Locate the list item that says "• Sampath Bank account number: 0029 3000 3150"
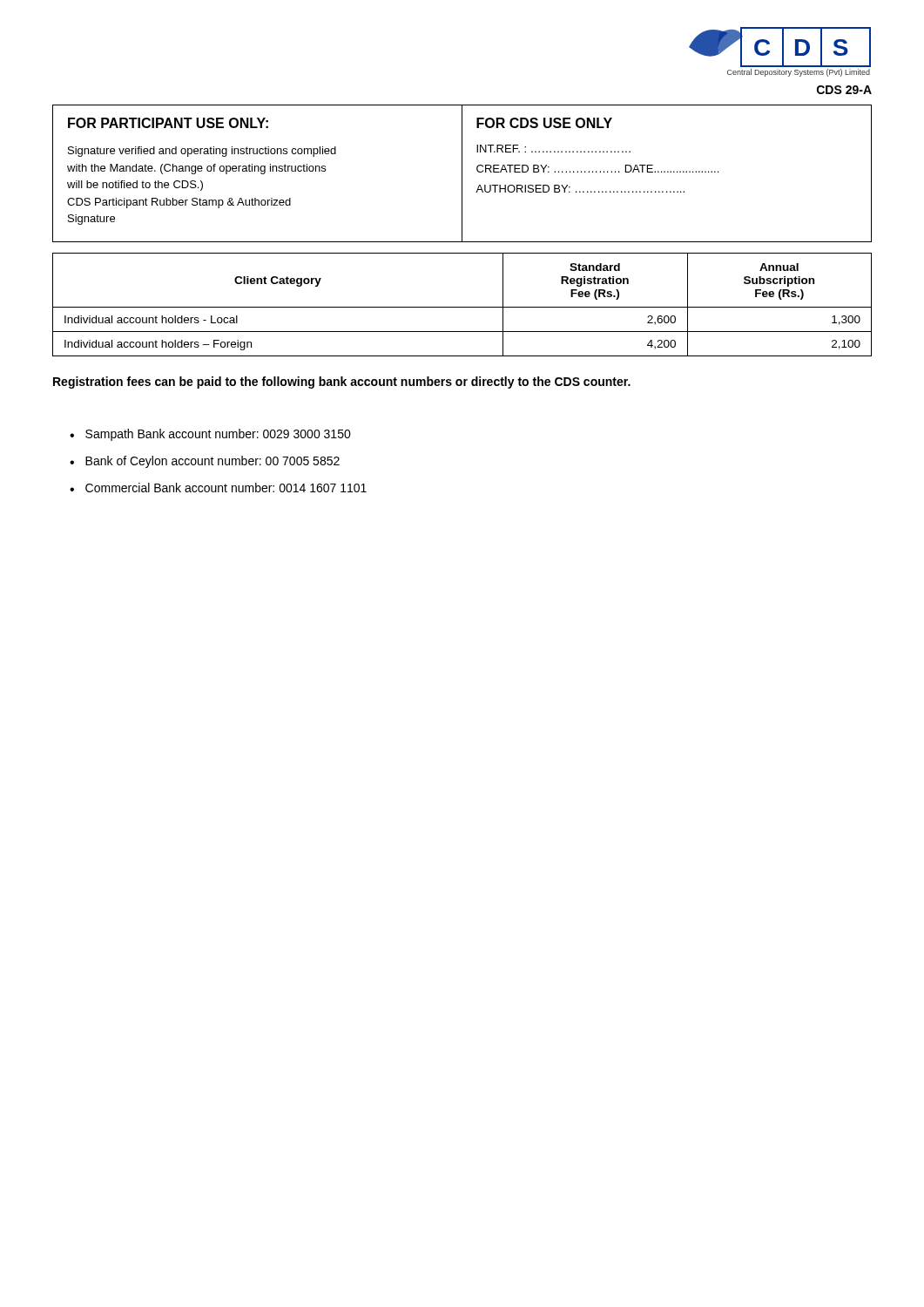Image resolution: width=924 pixels, height=1307 pixels. [x=210, y=436]
